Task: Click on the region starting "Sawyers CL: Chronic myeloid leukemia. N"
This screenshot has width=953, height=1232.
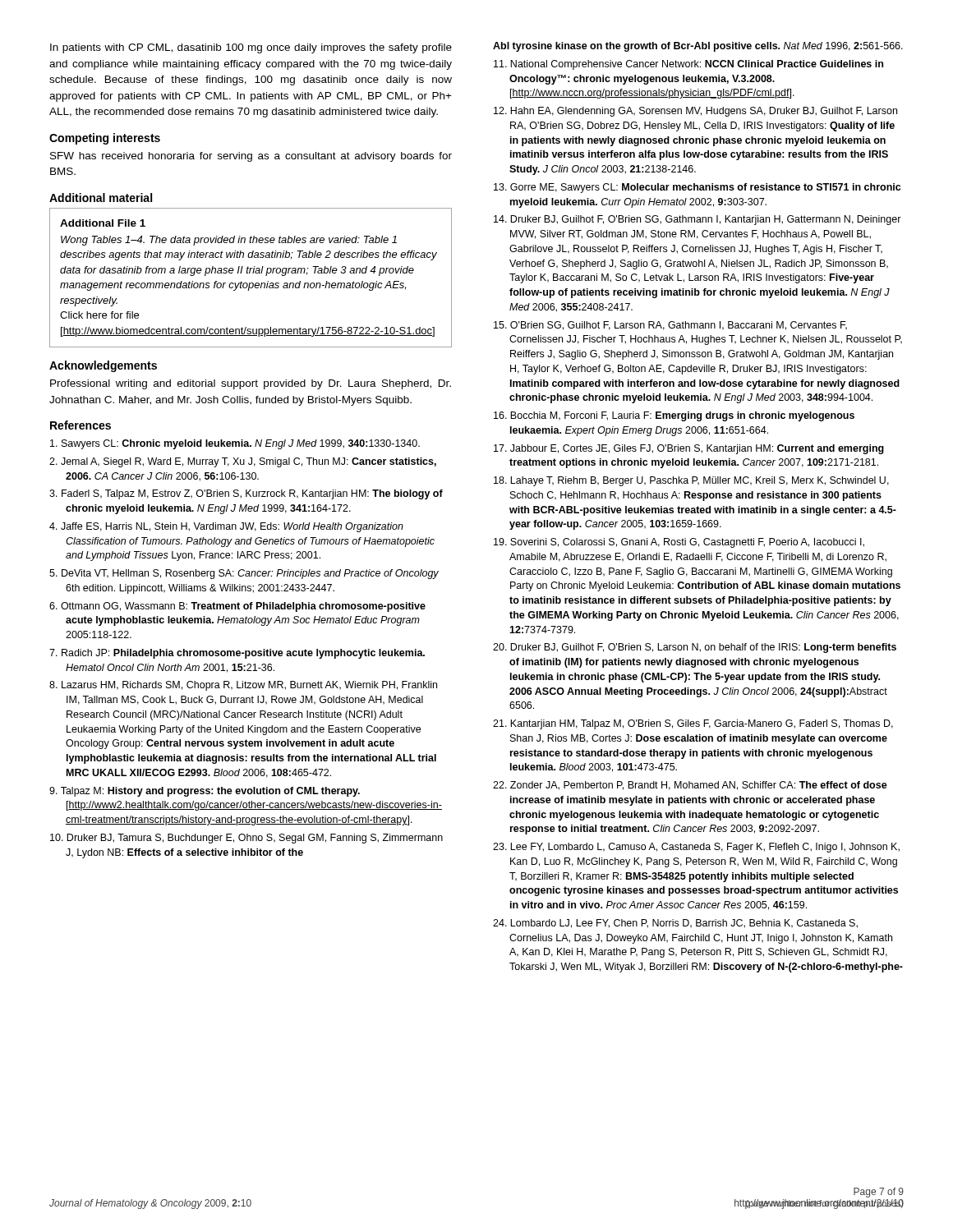Action: 235,444
